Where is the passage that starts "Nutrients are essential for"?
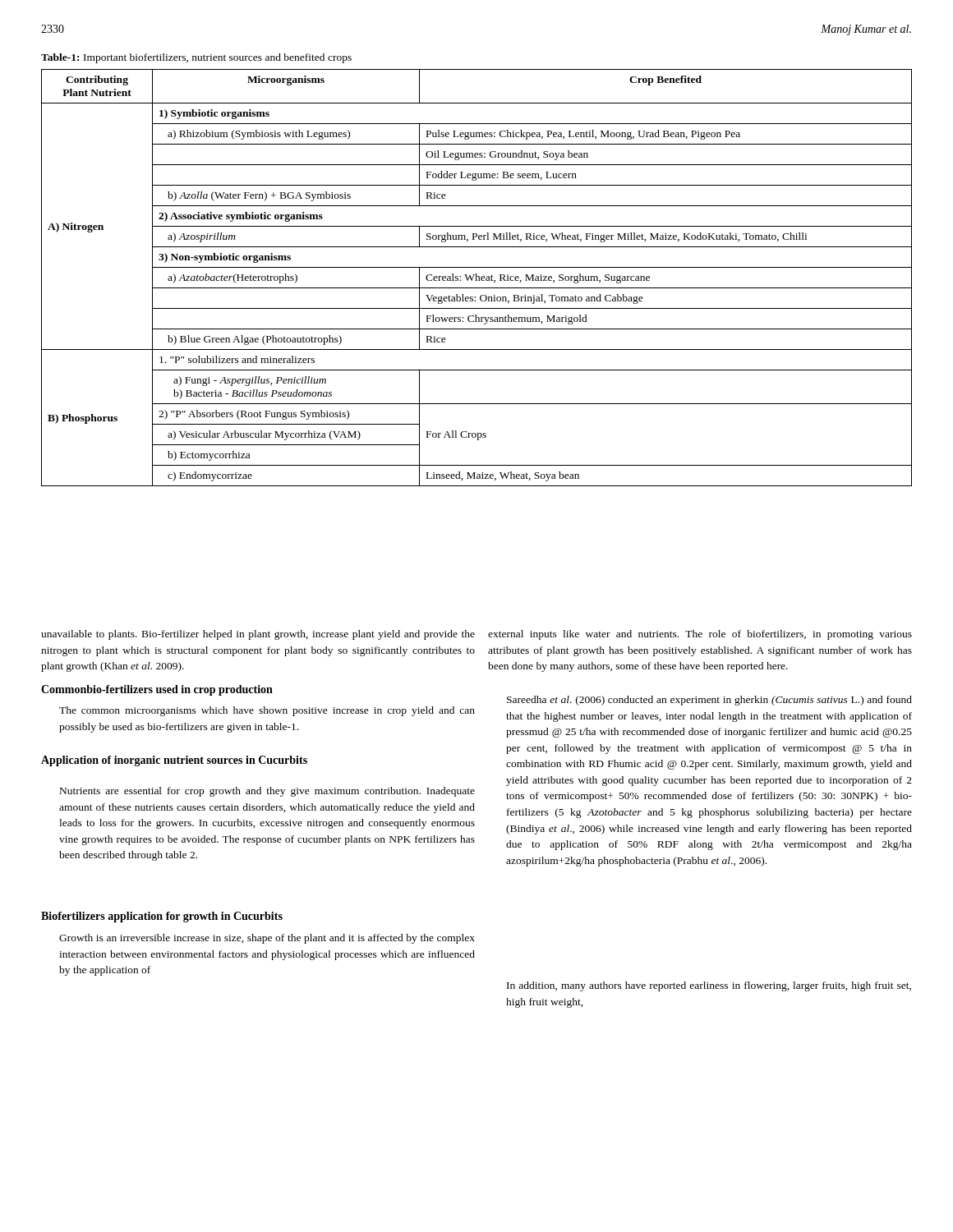Viewport: 953px width, 1232px height. pyautogui.click(x=267, y=823)
